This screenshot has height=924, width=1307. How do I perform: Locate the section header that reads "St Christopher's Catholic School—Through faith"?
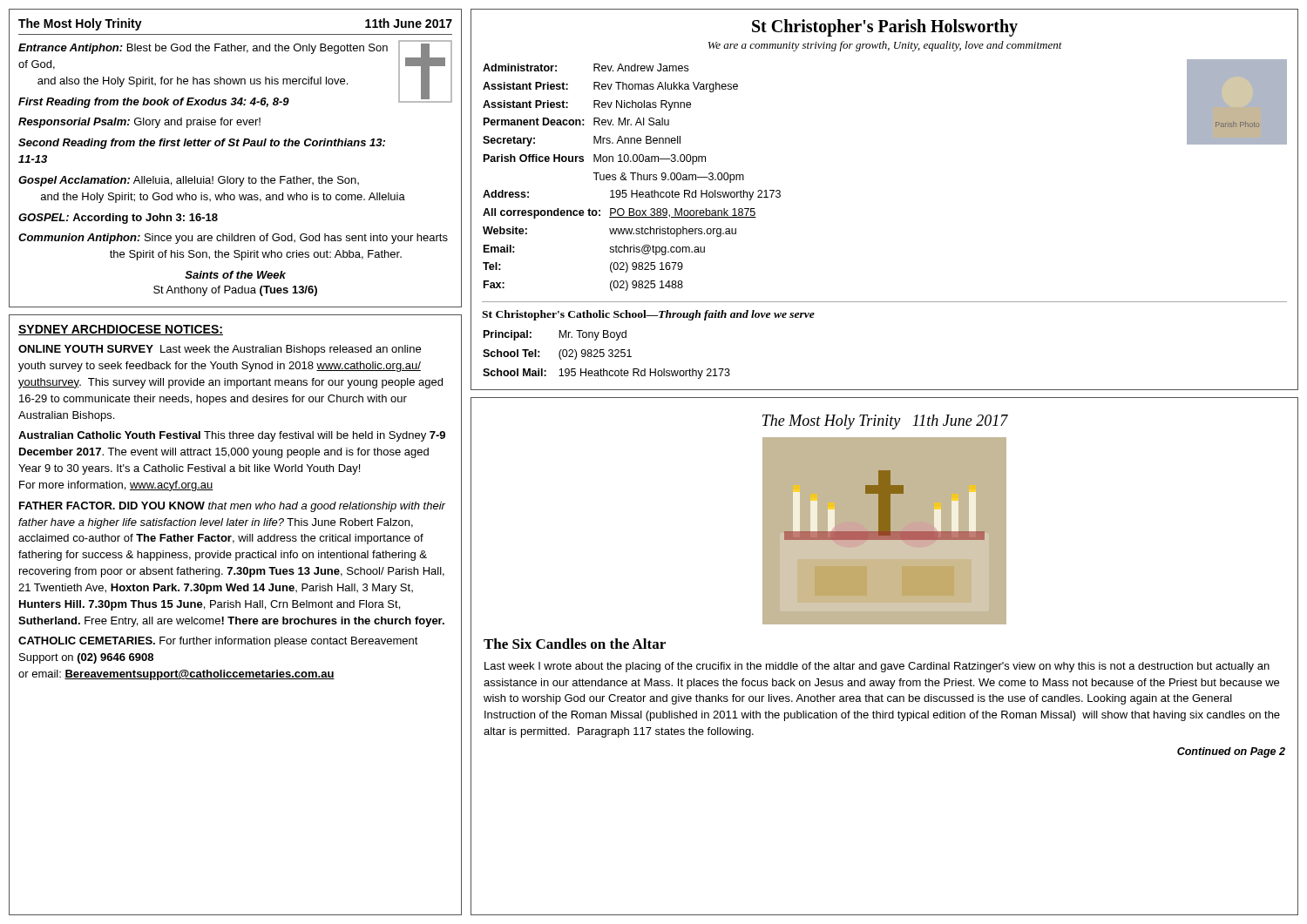(x=648, y=314)
